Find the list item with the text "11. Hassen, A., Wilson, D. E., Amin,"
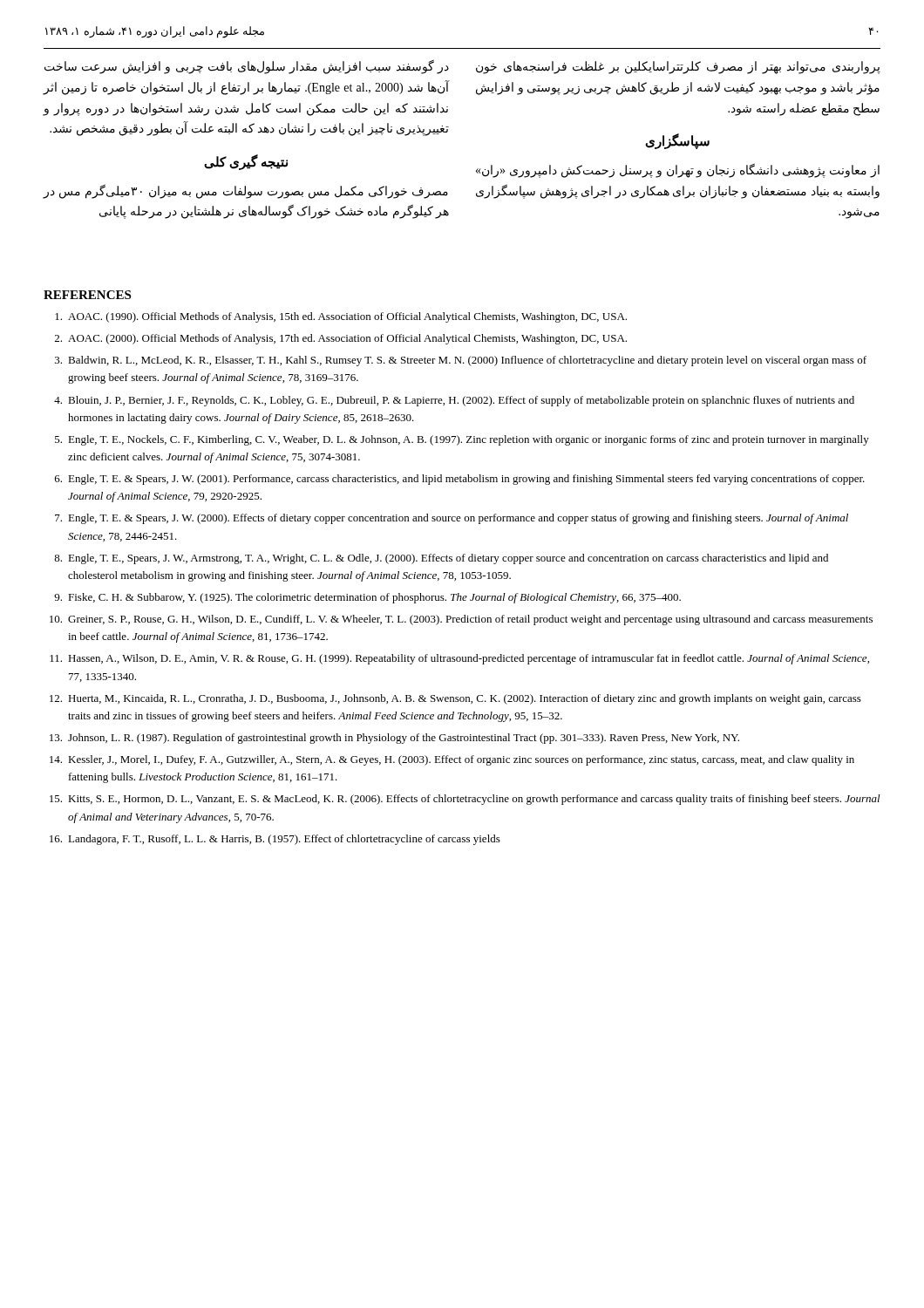 [x=462, y=668]
